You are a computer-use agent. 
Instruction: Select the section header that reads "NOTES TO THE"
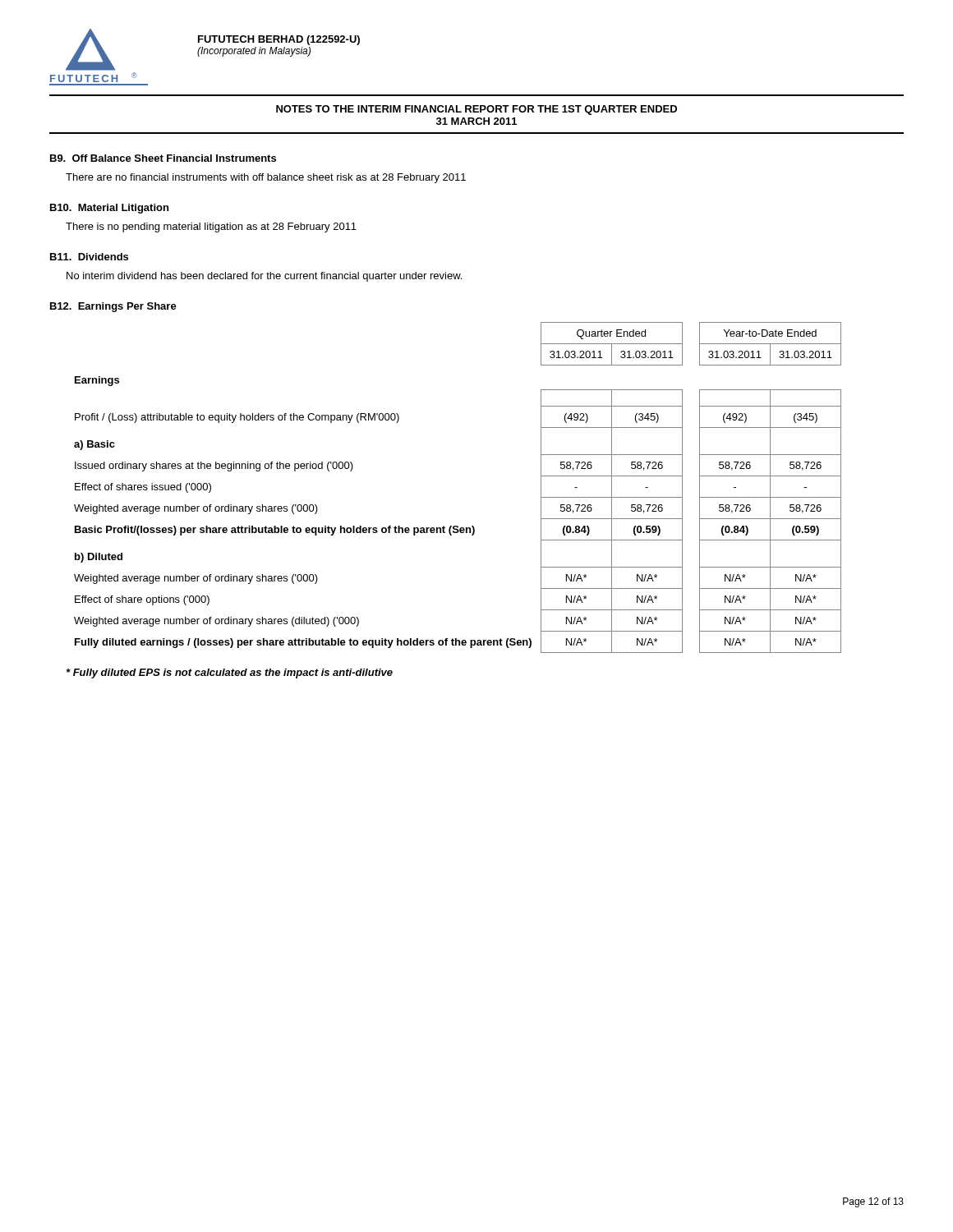click(x=476, y=115)
